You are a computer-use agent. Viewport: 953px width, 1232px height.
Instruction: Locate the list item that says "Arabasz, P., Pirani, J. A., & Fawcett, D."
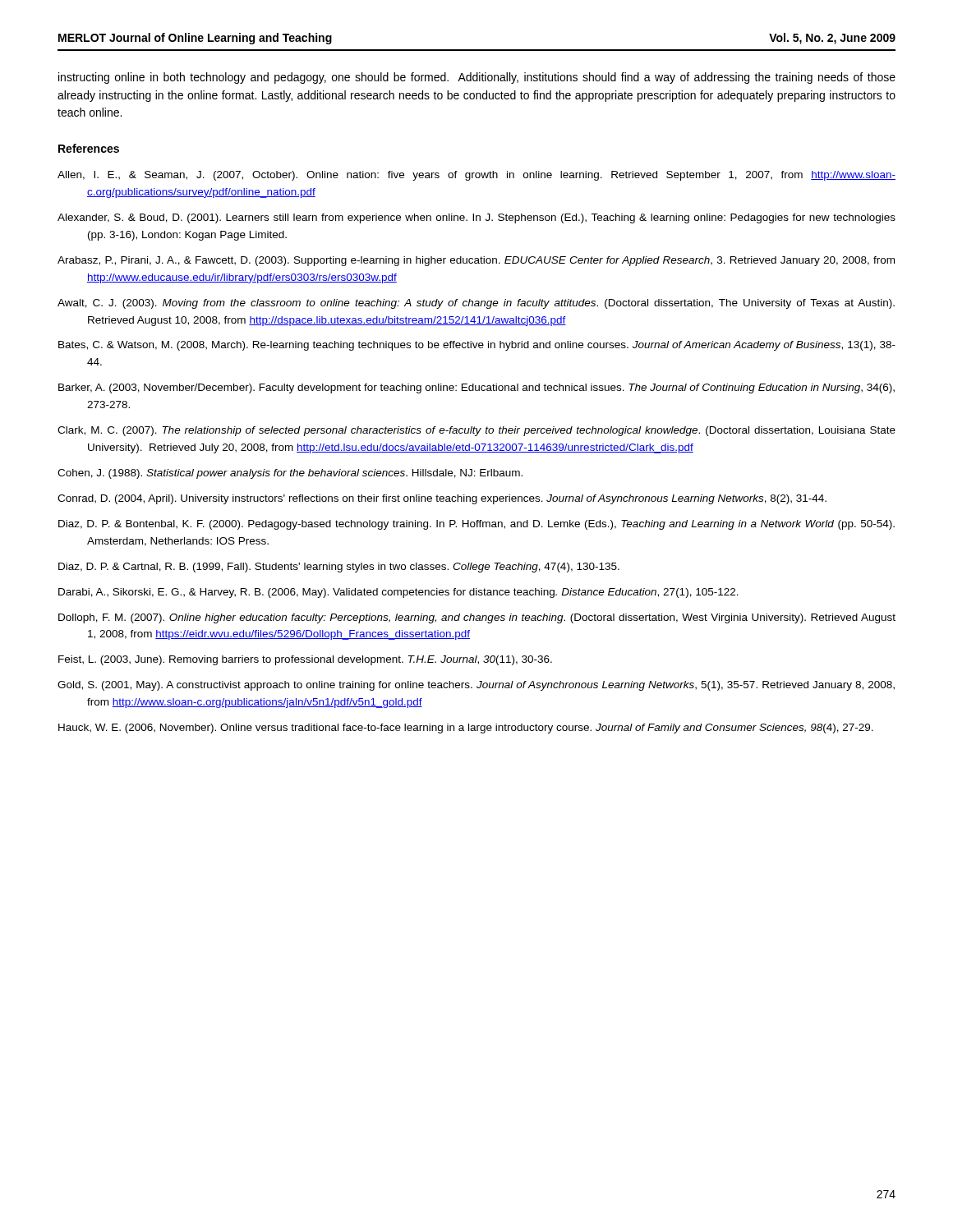coord(476,268)
